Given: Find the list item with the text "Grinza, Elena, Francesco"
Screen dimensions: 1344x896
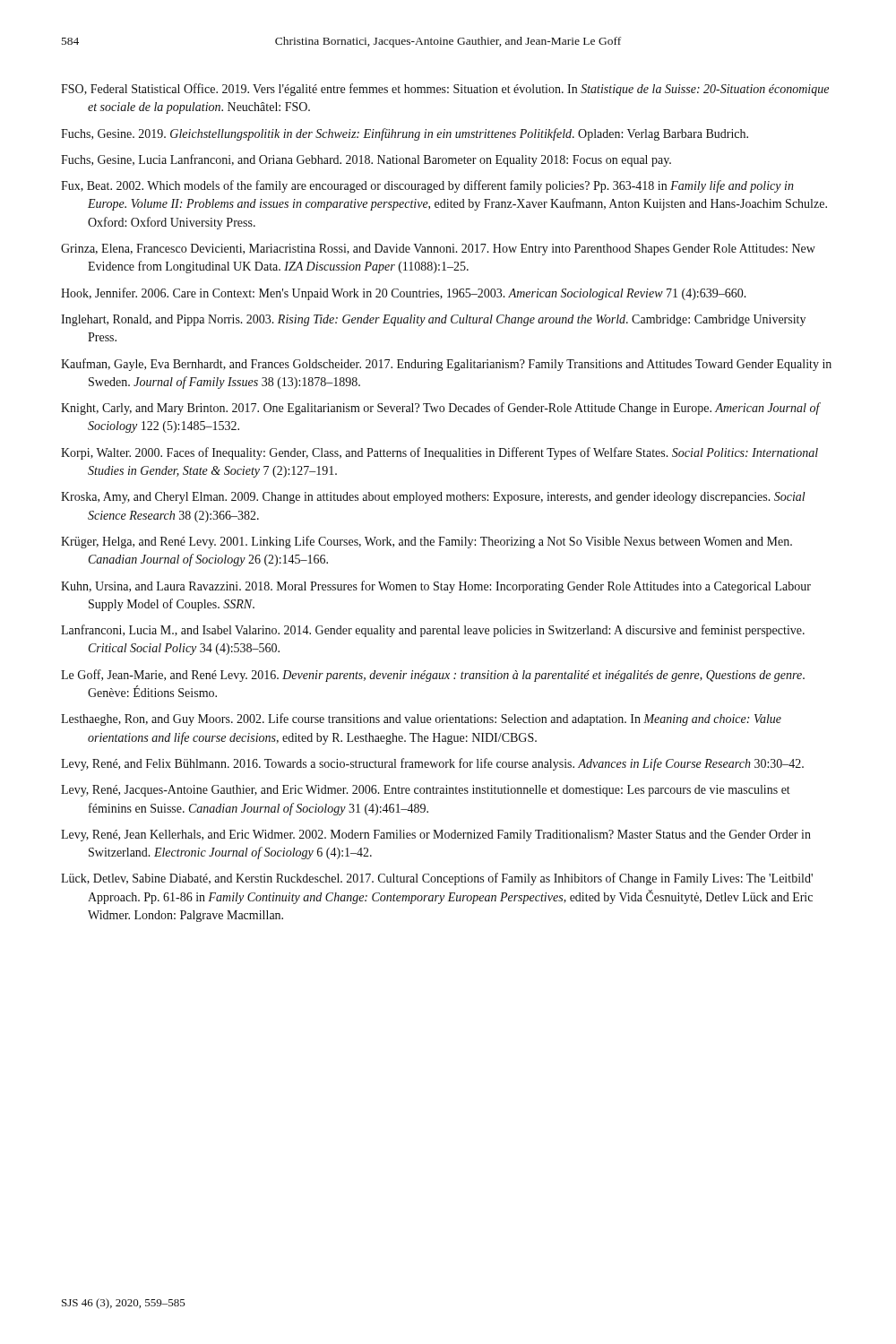Looking at the screenshot, I should (438, 258).
